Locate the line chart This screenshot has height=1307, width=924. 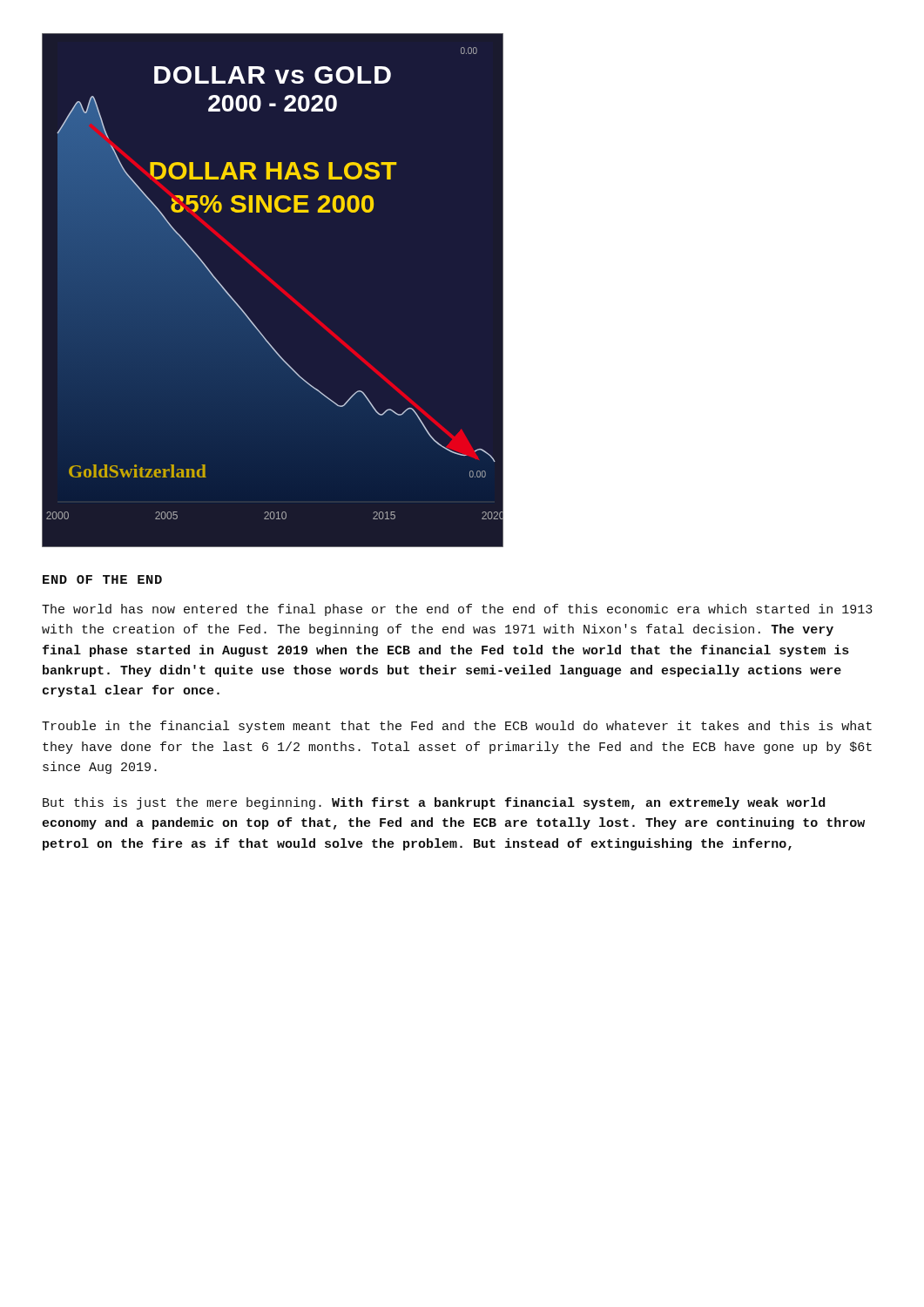click(x=273, y=292)
